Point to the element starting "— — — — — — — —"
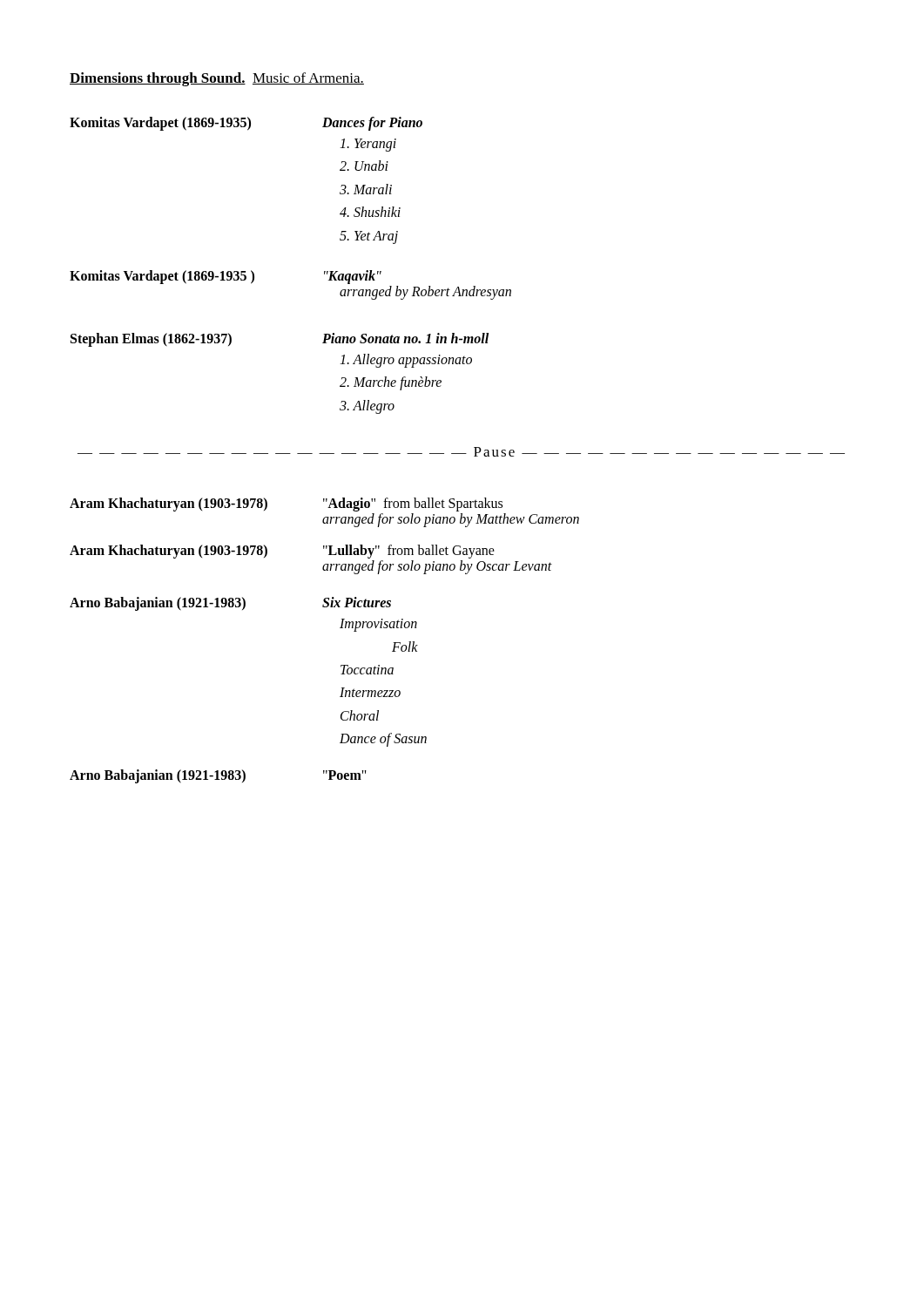Image resolution: width=924 pixels, height=1307 pixels. 462,452
